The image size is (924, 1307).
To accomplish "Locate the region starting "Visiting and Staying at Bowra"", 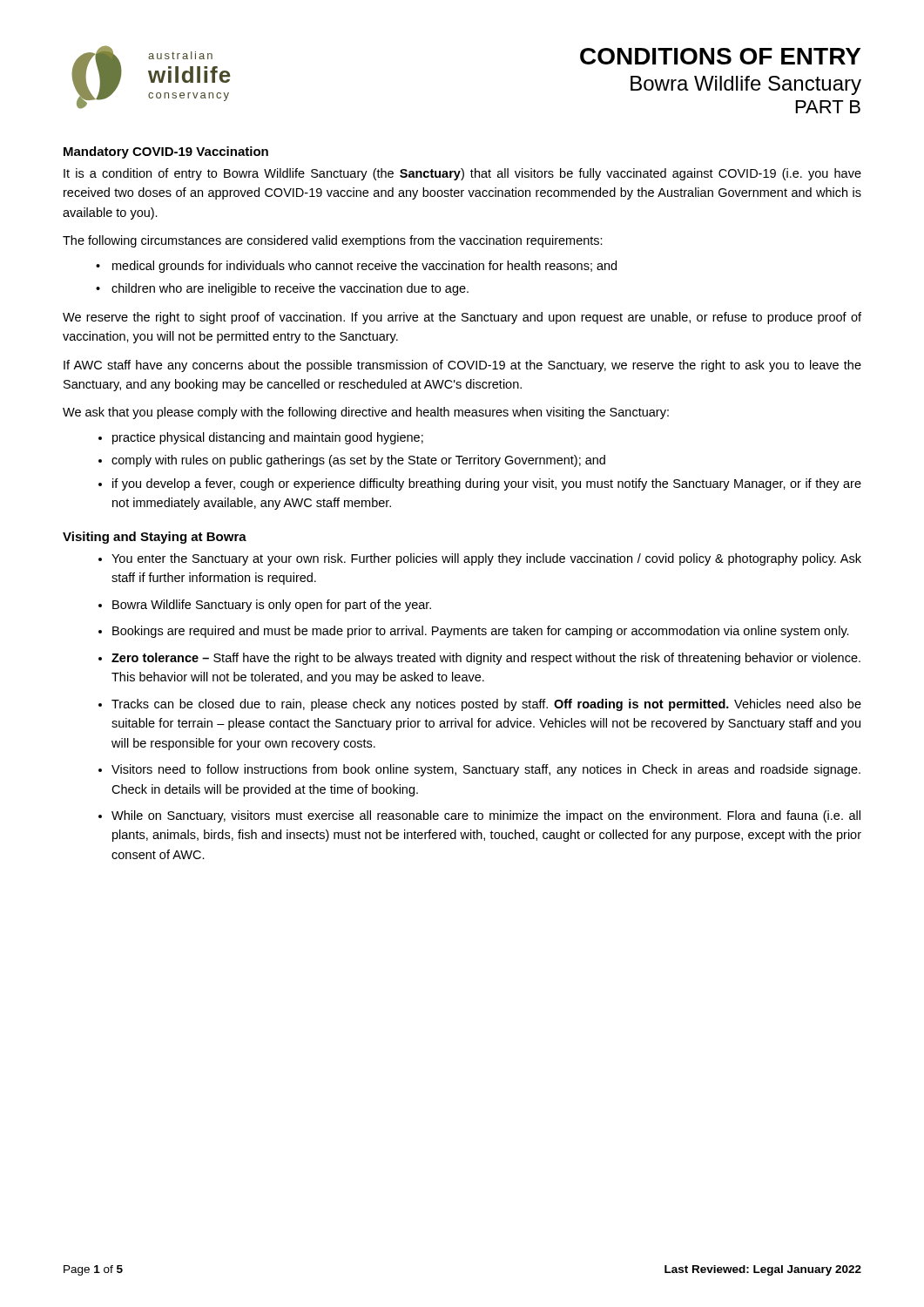I will pos(154,536).
